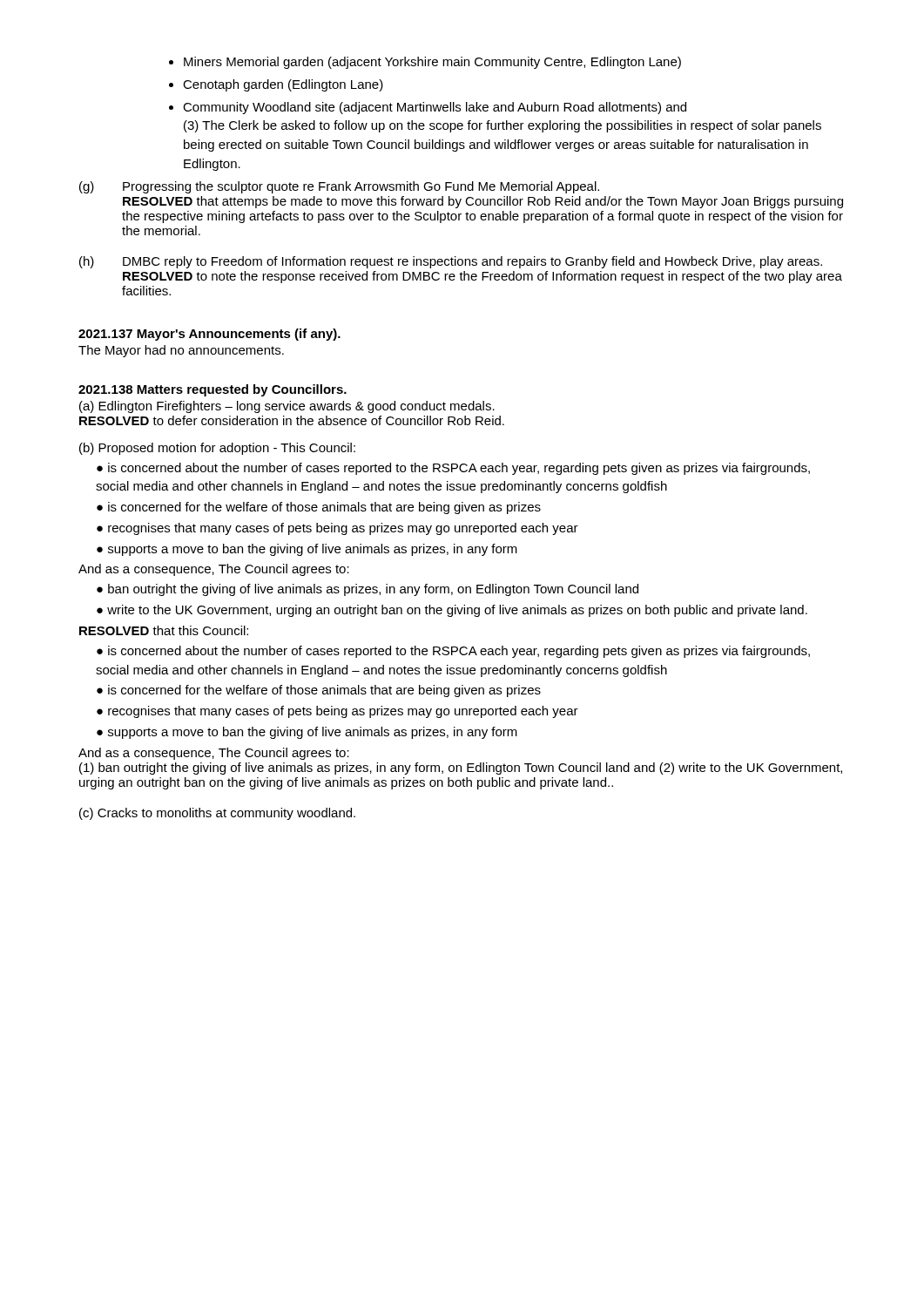The height and width of the screenshot is (1307, 924).
Task: Click on the element starting "write to the UK Government,"
Action: (458, 610)
